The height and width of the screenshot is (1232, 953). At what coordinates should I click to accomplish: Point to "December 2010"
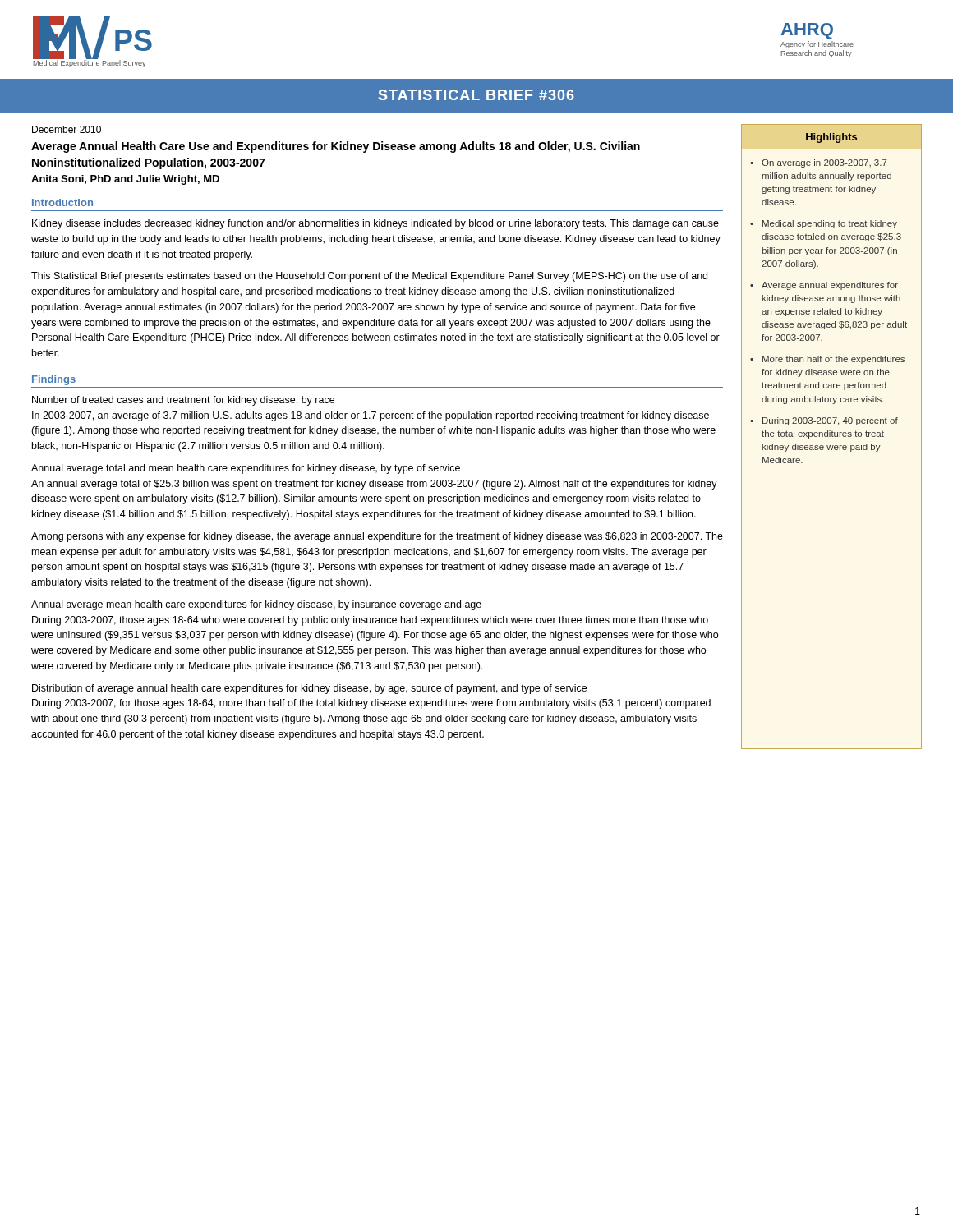point(66,130)
